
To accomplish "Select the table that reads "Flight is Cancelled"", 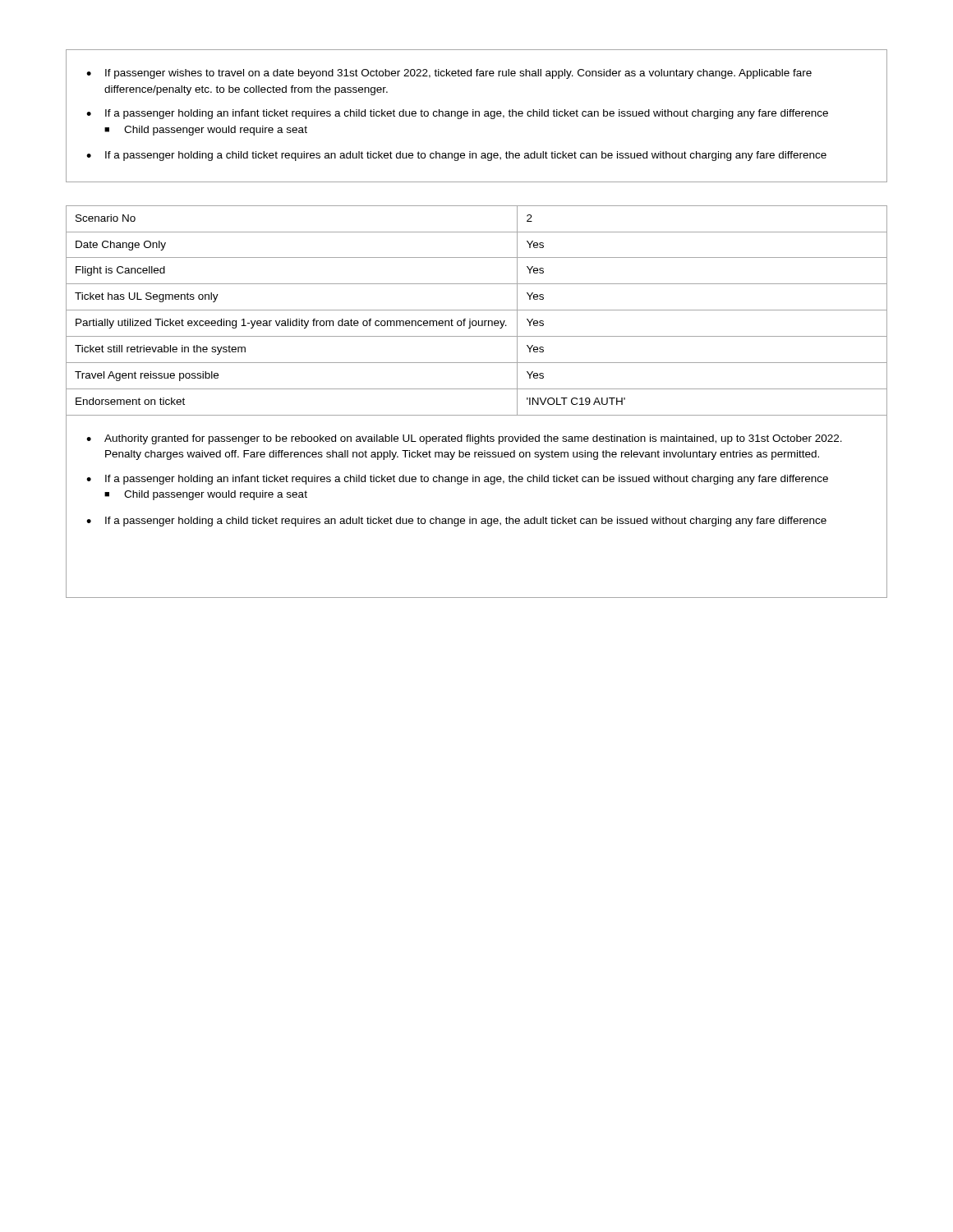I will [x=476, y=310].
